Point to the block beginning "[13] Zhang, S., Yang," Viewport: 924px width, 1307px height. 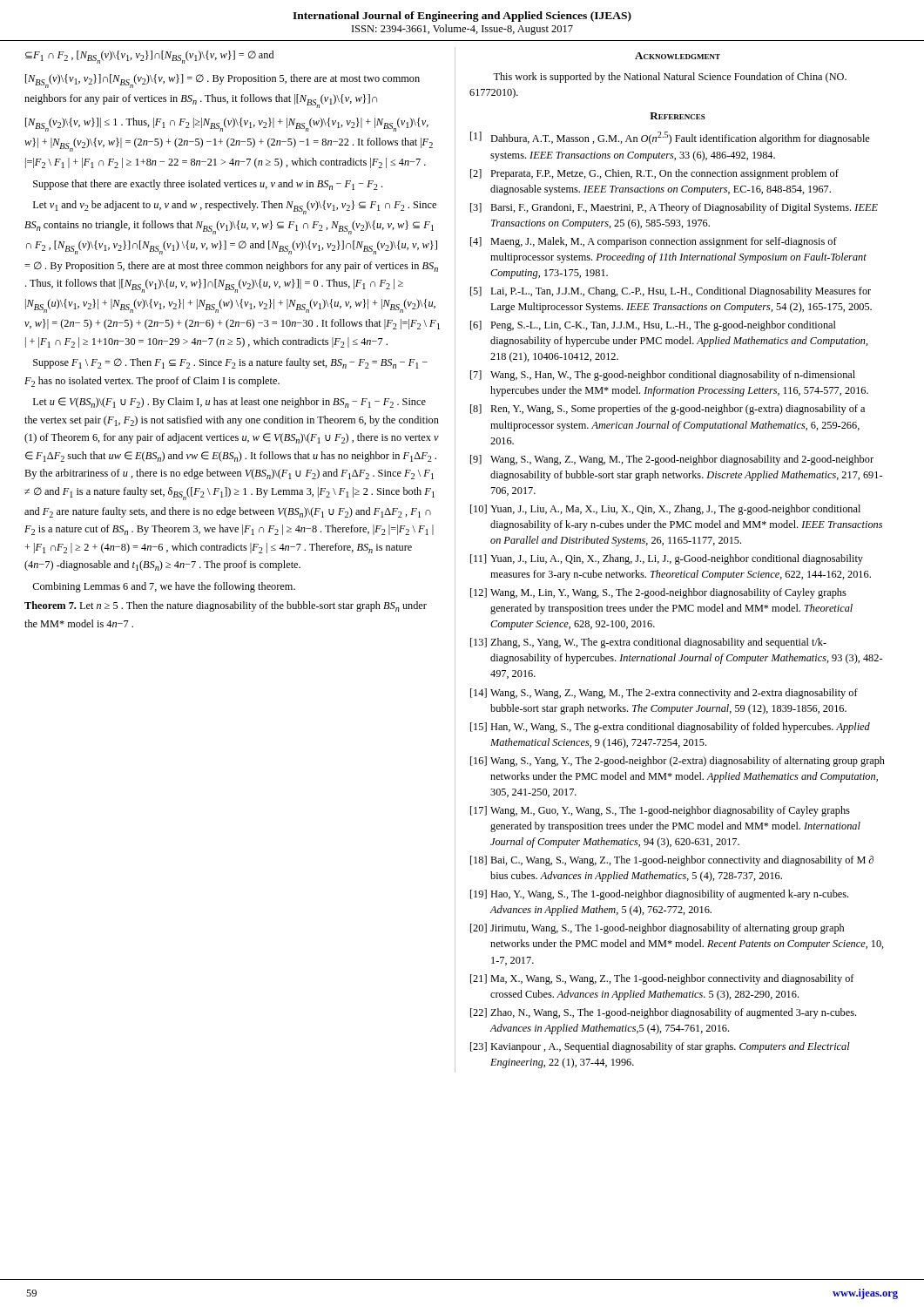678,658
